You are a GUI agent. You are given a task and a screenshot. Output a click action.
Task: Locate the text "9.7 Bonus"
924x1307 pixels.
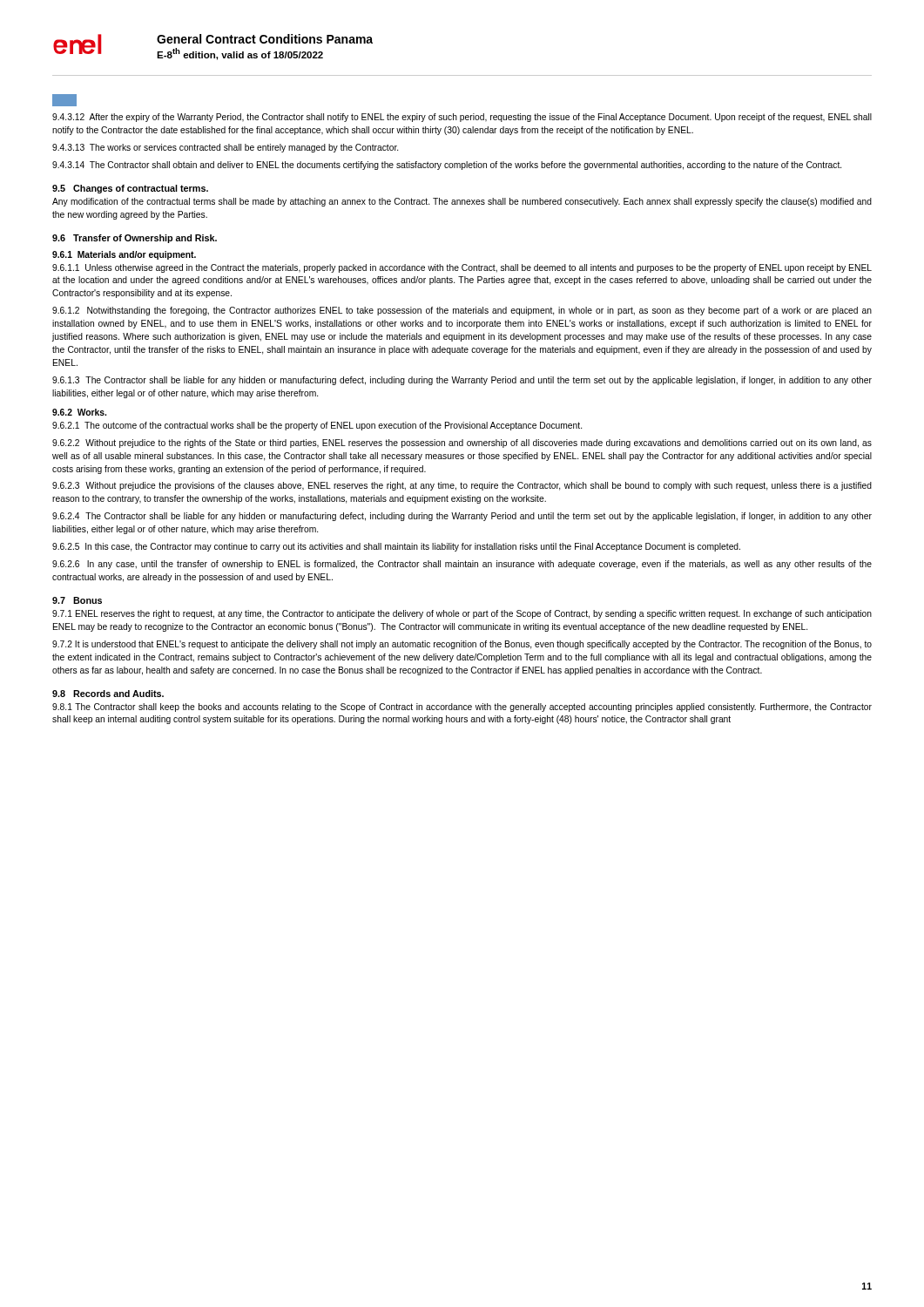[77, 600]
